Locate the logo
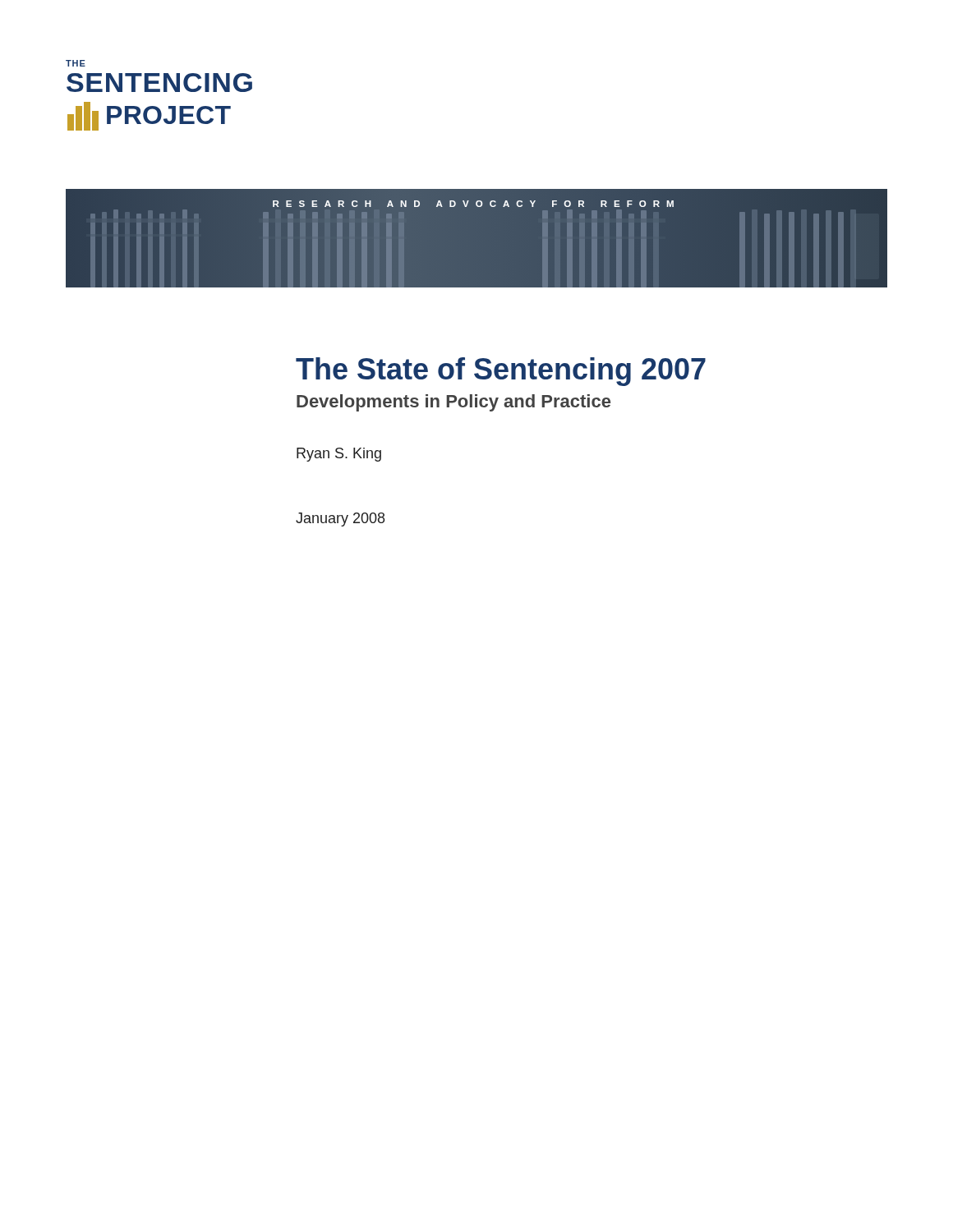Viewport: 953px width, 1232px height. [x=156, y=96]
